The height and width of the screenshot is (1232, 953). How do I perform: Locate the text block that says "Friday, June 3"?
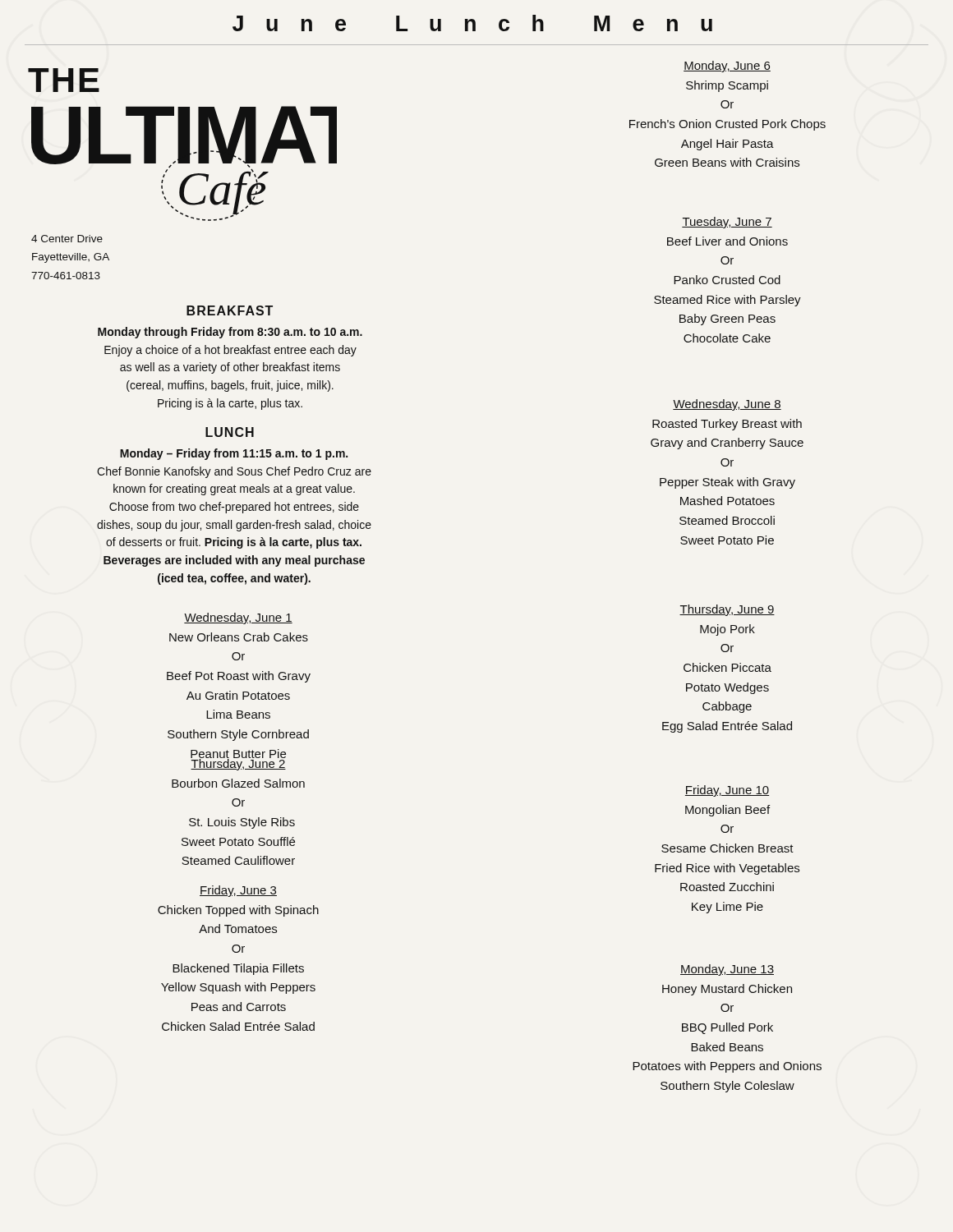pyautogui.click(x=238, y=958)
